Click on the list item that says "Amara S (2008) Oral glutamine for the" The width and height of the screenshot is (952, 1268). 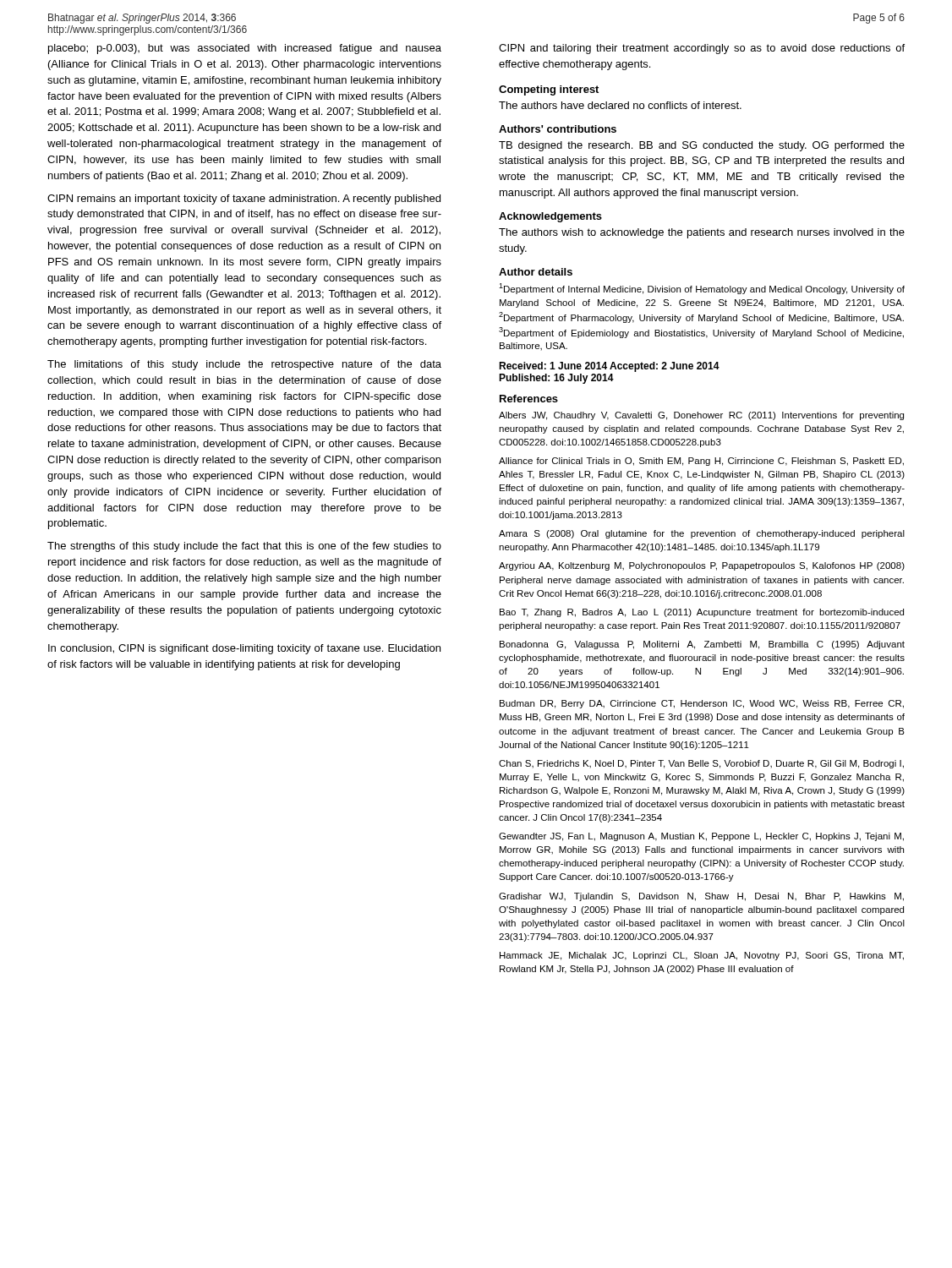coord(702,540)
